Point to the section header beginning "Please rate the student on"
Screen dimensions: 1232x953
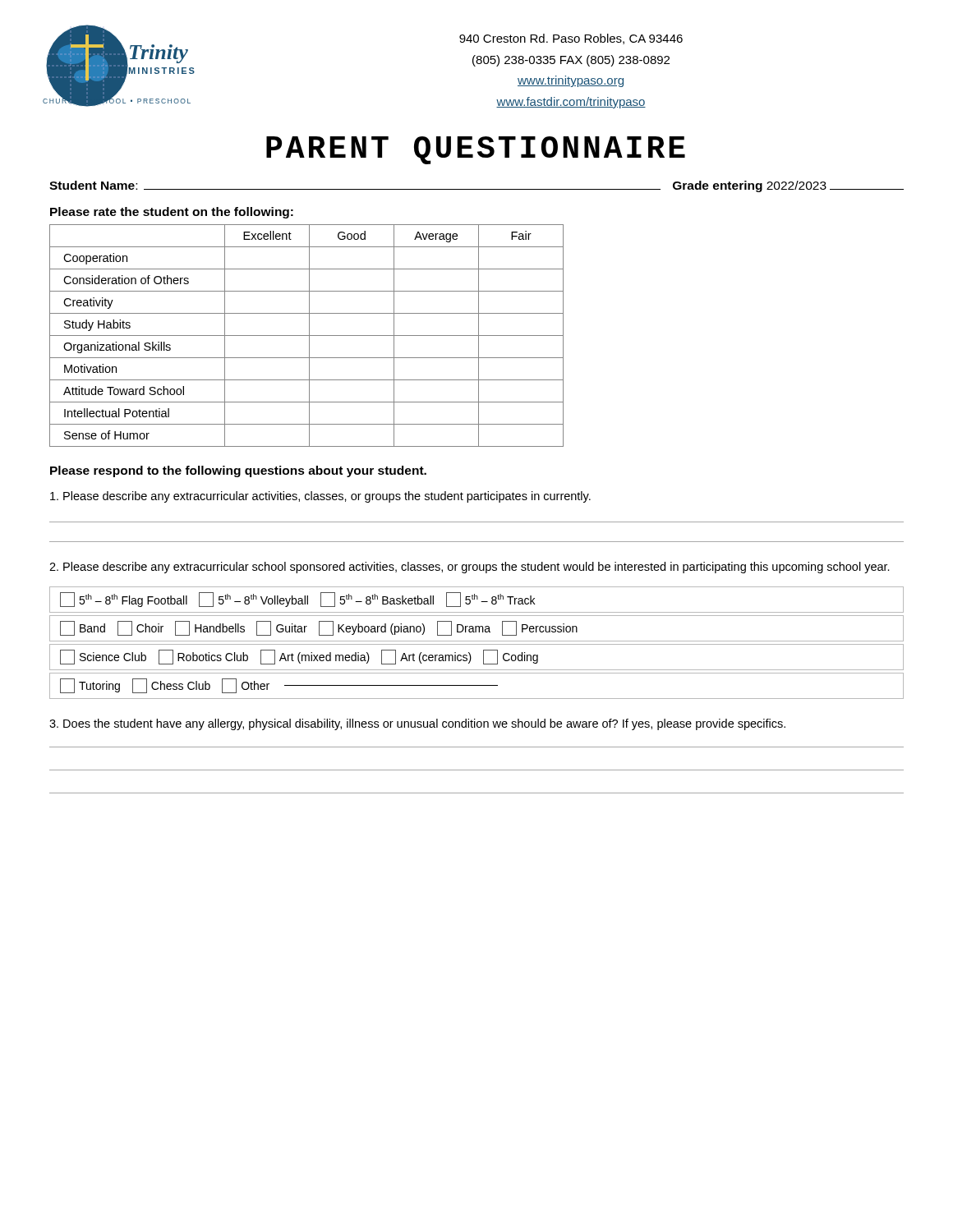pos(172,211)
